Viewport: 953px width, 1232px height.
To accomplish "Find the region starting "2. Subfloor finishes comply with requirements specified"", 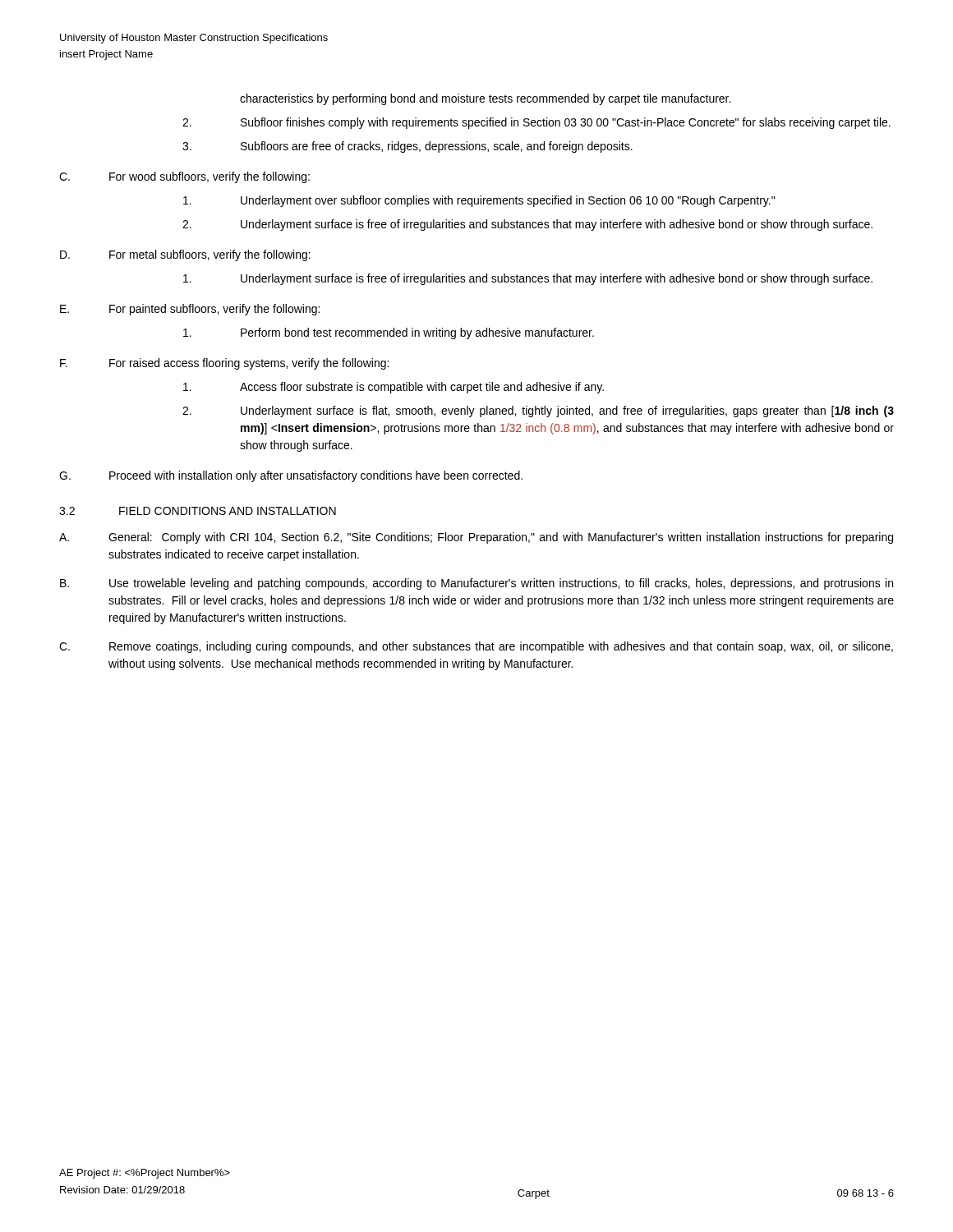I will click(x=538, y=123).
